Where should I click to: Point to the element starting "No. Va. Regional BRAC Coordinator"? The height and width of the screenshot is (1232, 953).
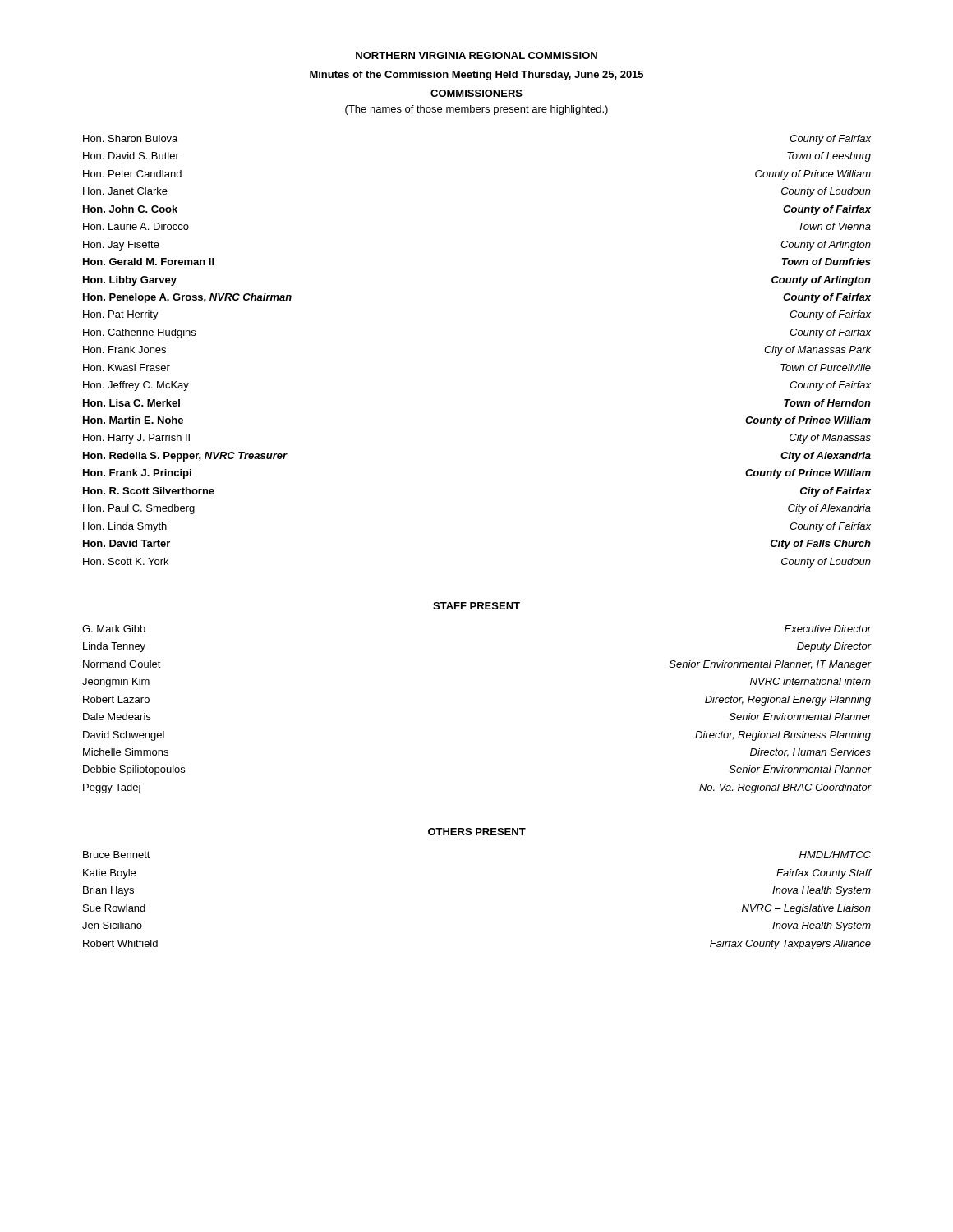pos(785,787)
